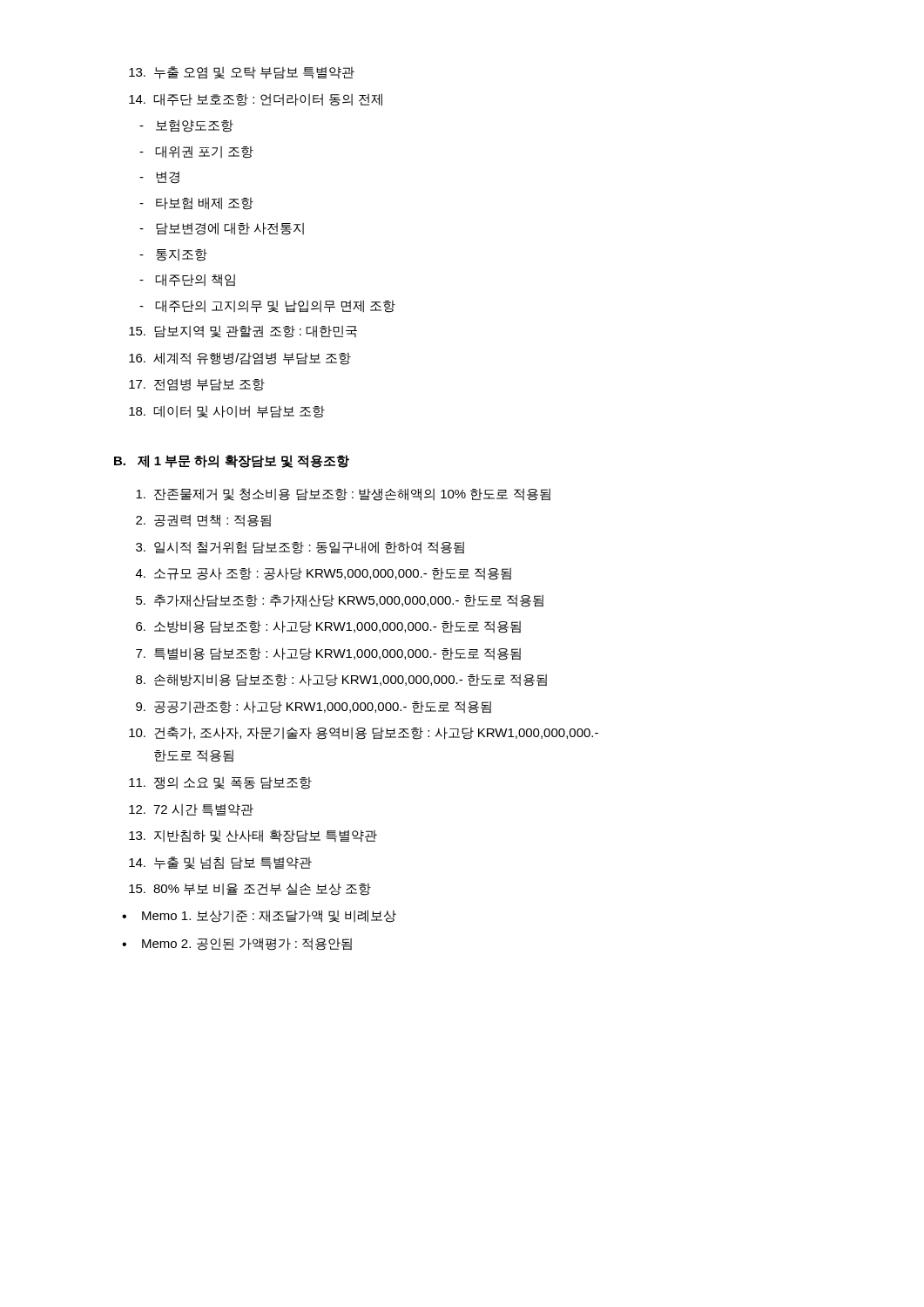
Task: Where is the passage that starts "15. 80% 부보 비율 조건부 실손"?
Action: [242, 888]
